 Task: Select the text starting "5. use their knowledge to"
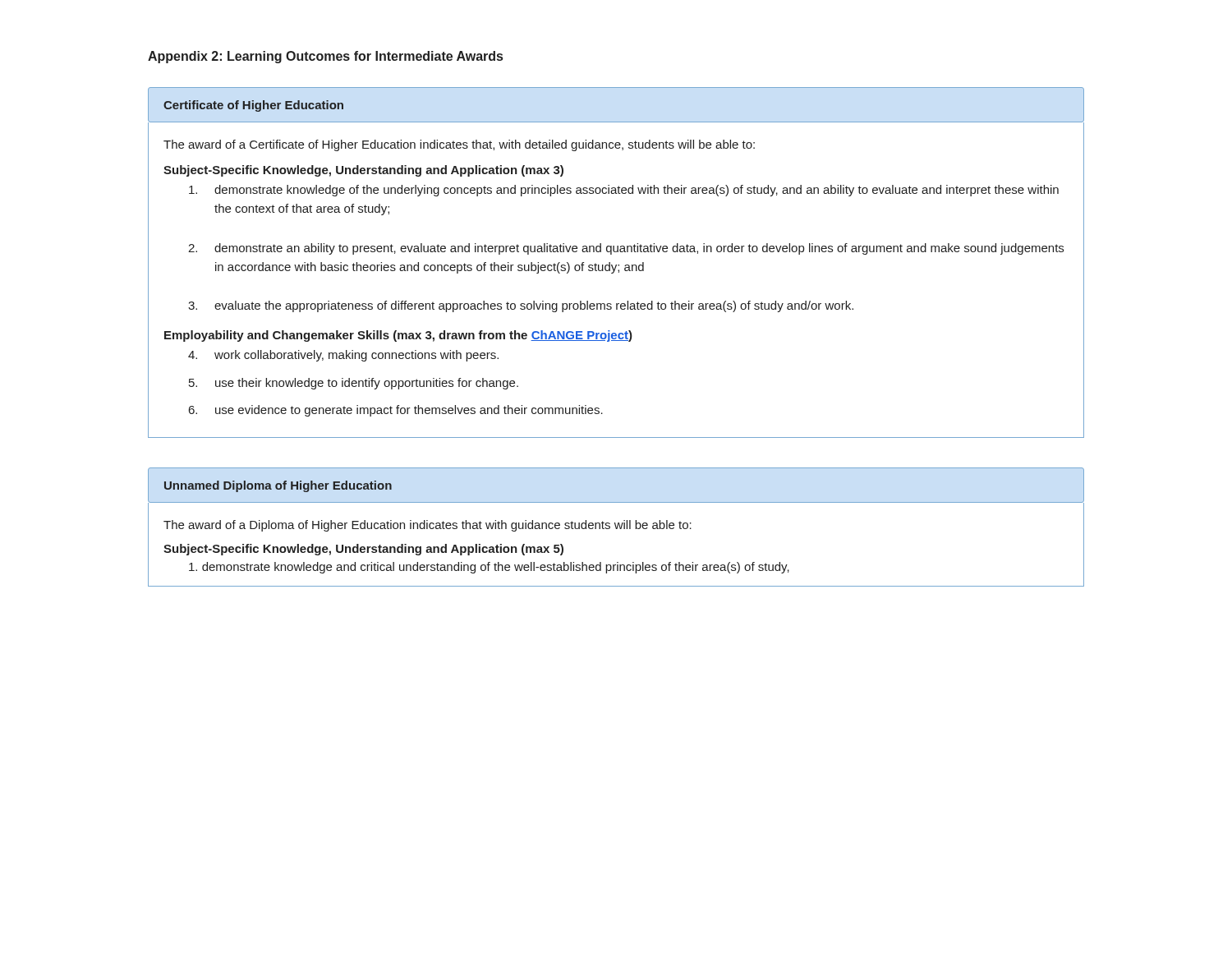354,384
